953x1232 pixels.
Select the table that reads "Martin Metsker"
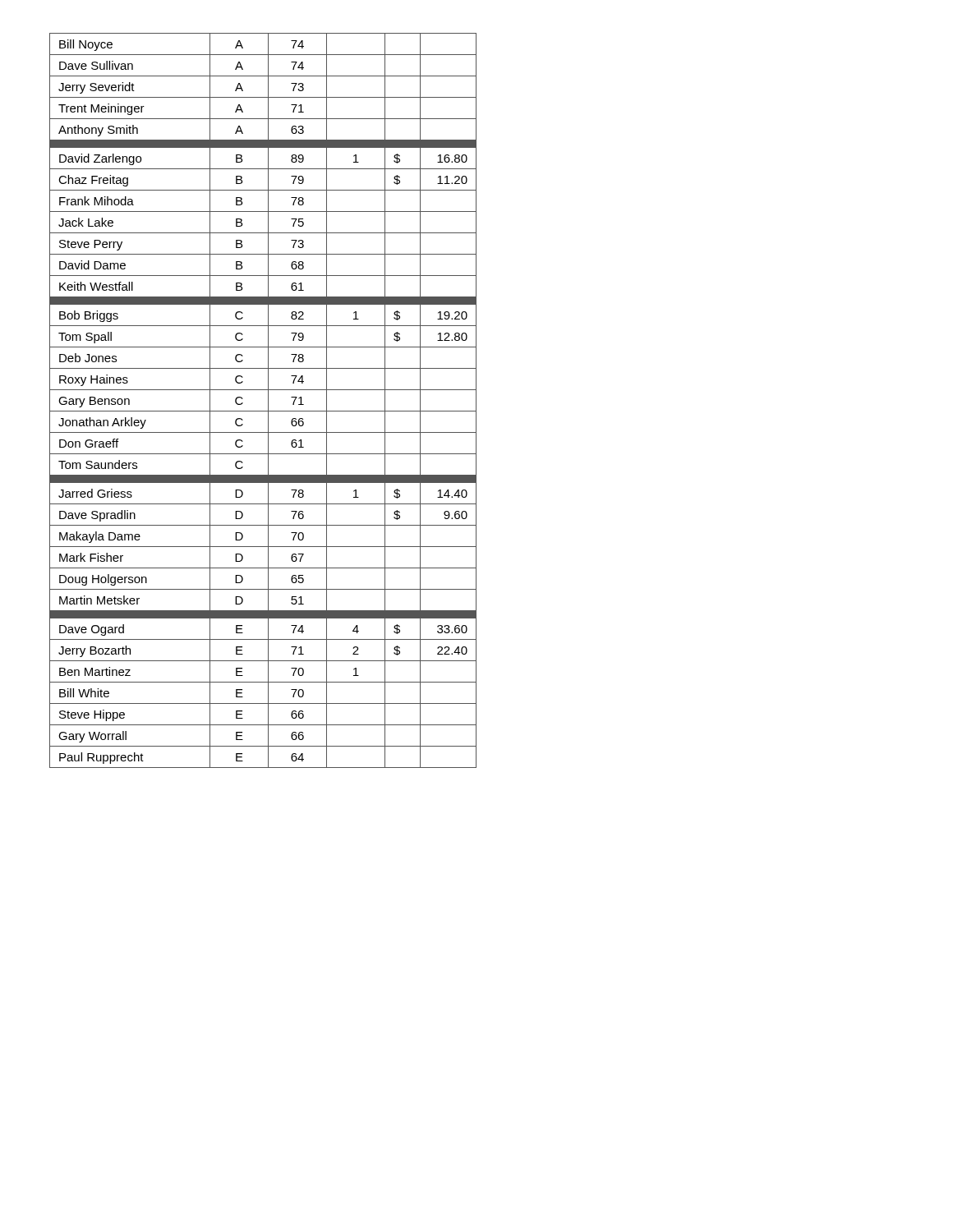pos(263,400)
